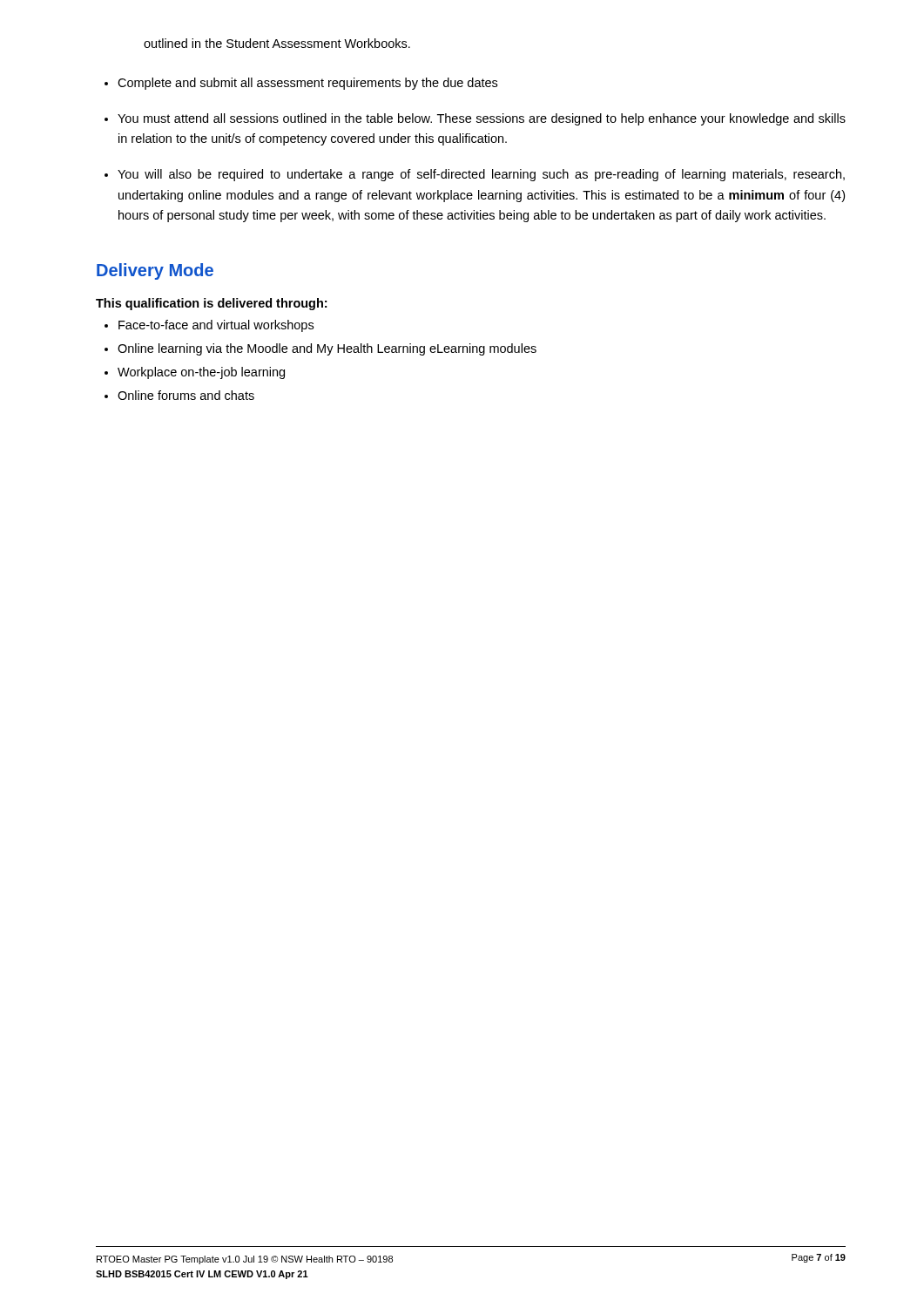Navigate to the text starting "Delivery Mode"
The width and height of the screenshot is (924, 1307).
155,270
